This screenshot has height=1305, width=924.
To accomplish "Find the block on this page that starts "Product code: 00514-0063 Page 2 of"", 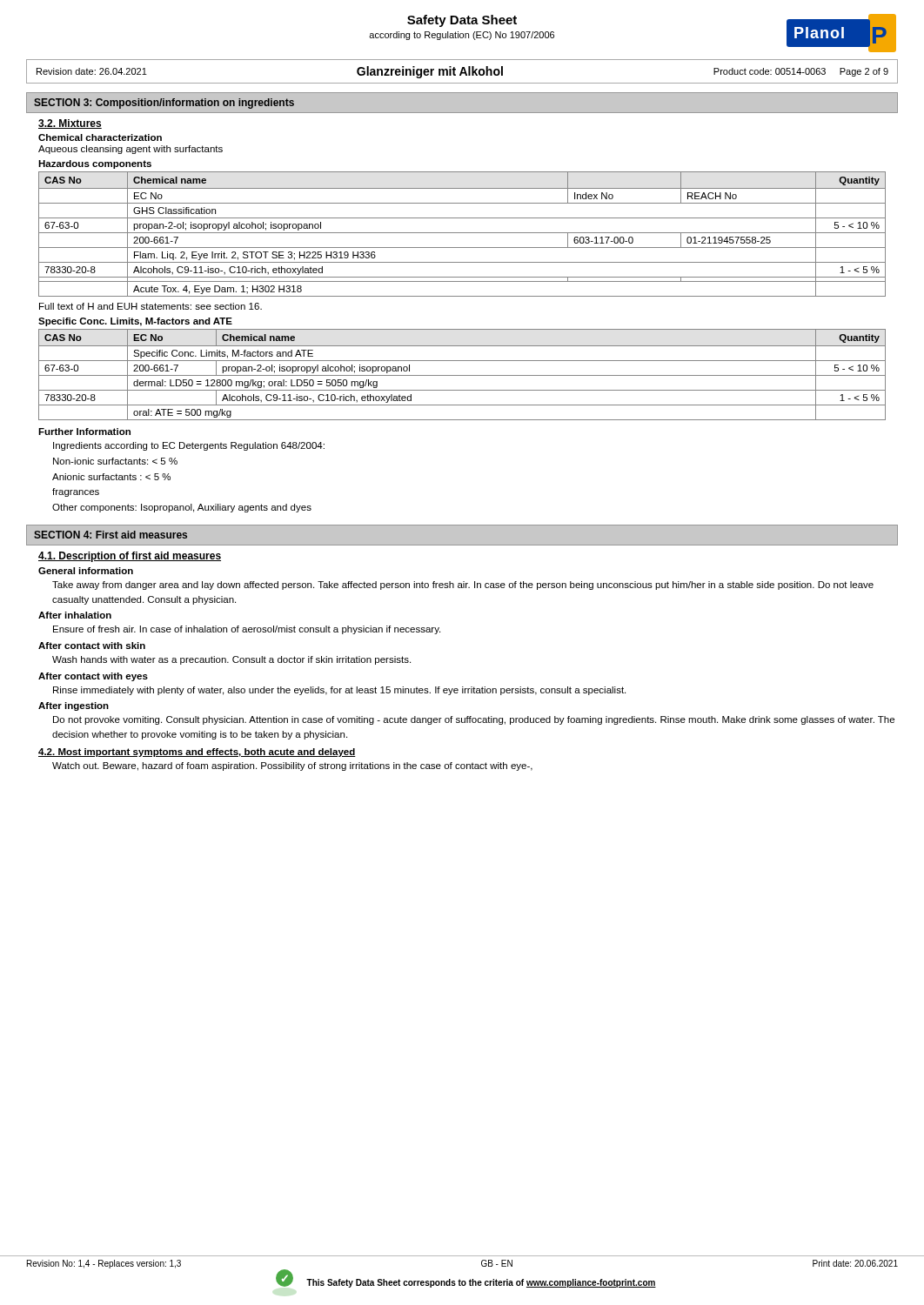I will [801, 71].
